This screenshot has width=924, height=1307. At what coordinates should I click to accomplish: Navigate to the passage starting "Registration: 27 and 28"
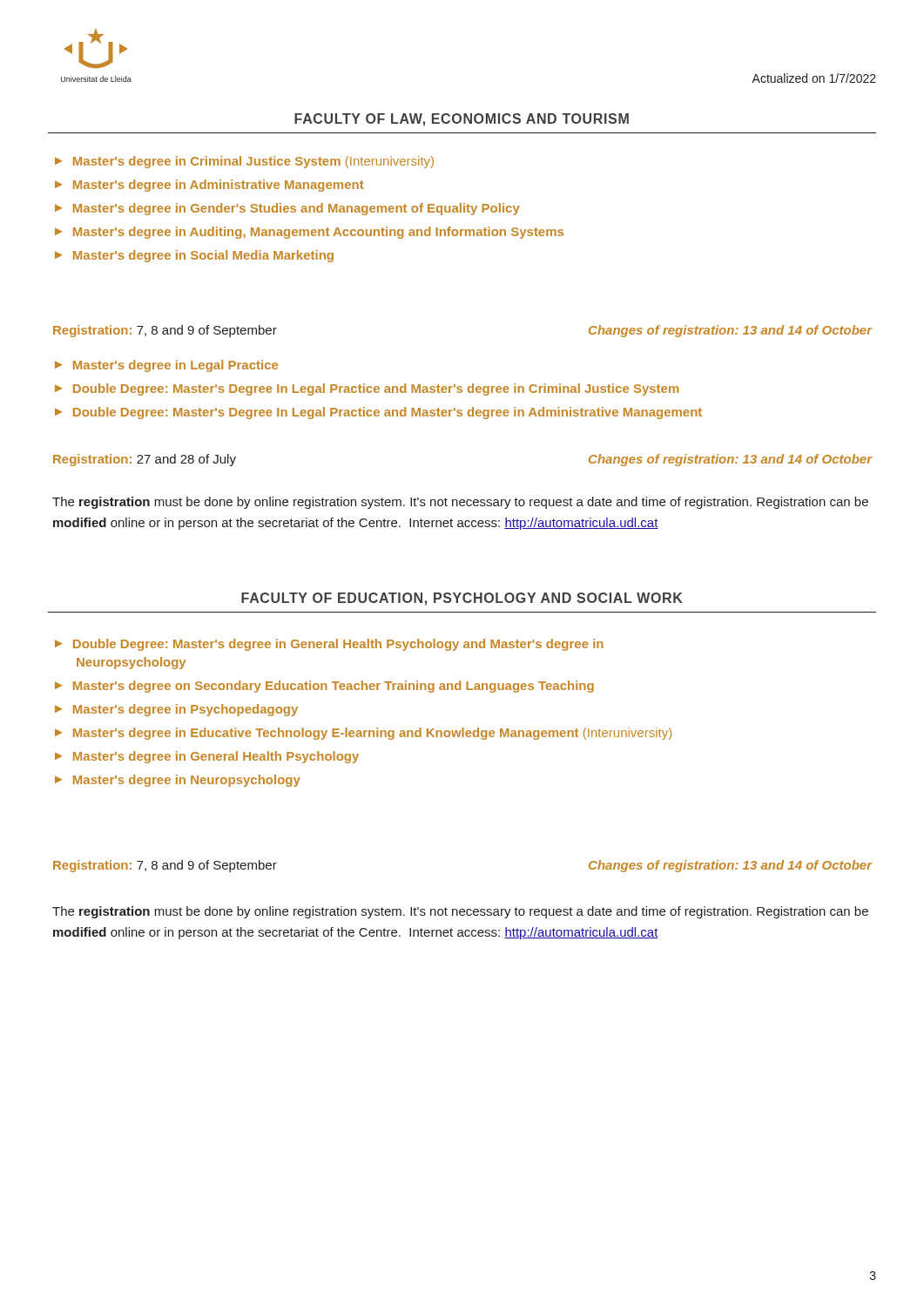(x=142, y=459)
